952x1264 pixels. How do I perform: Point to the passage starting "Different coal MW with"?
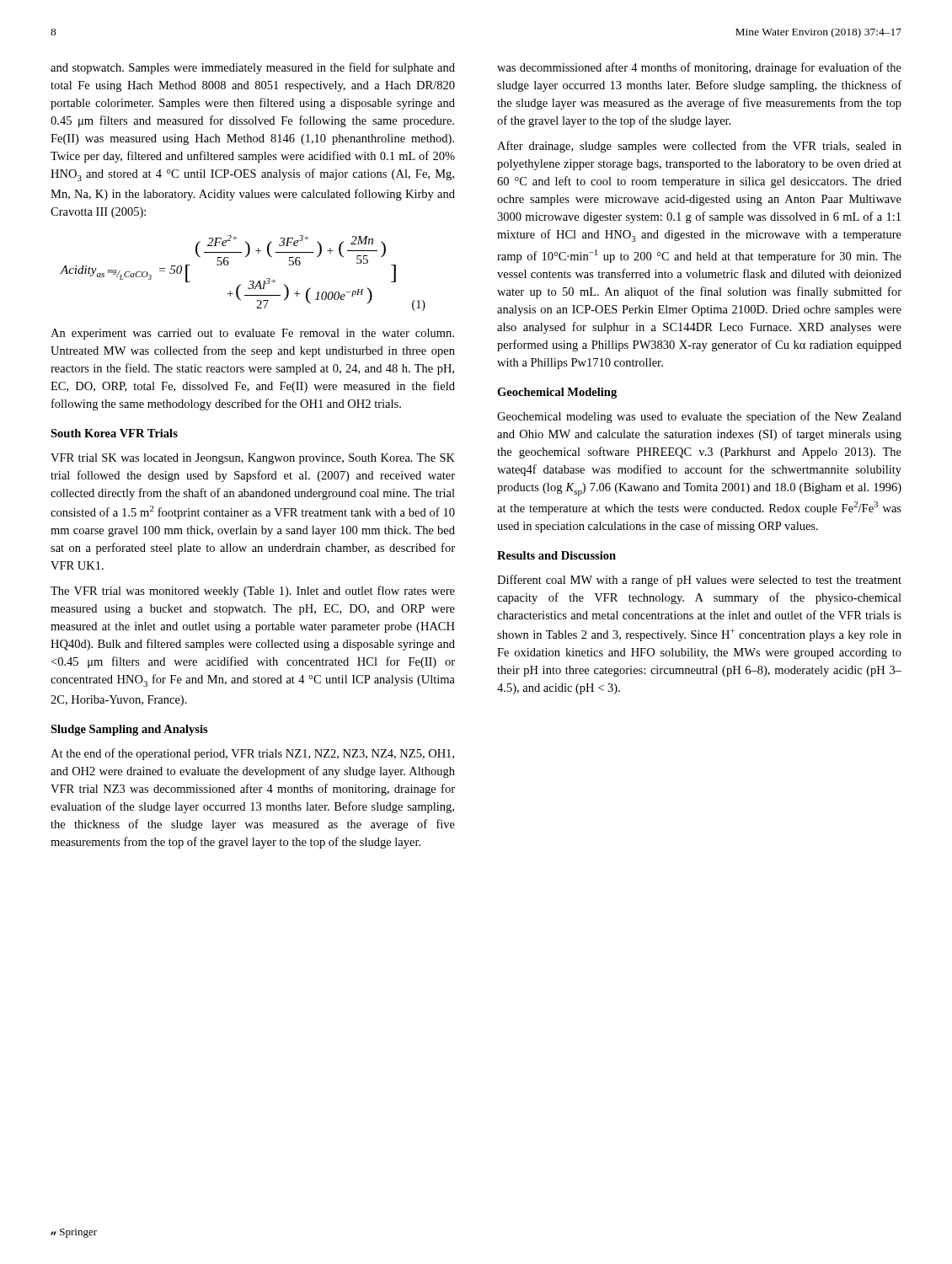(x=699, y=634)
